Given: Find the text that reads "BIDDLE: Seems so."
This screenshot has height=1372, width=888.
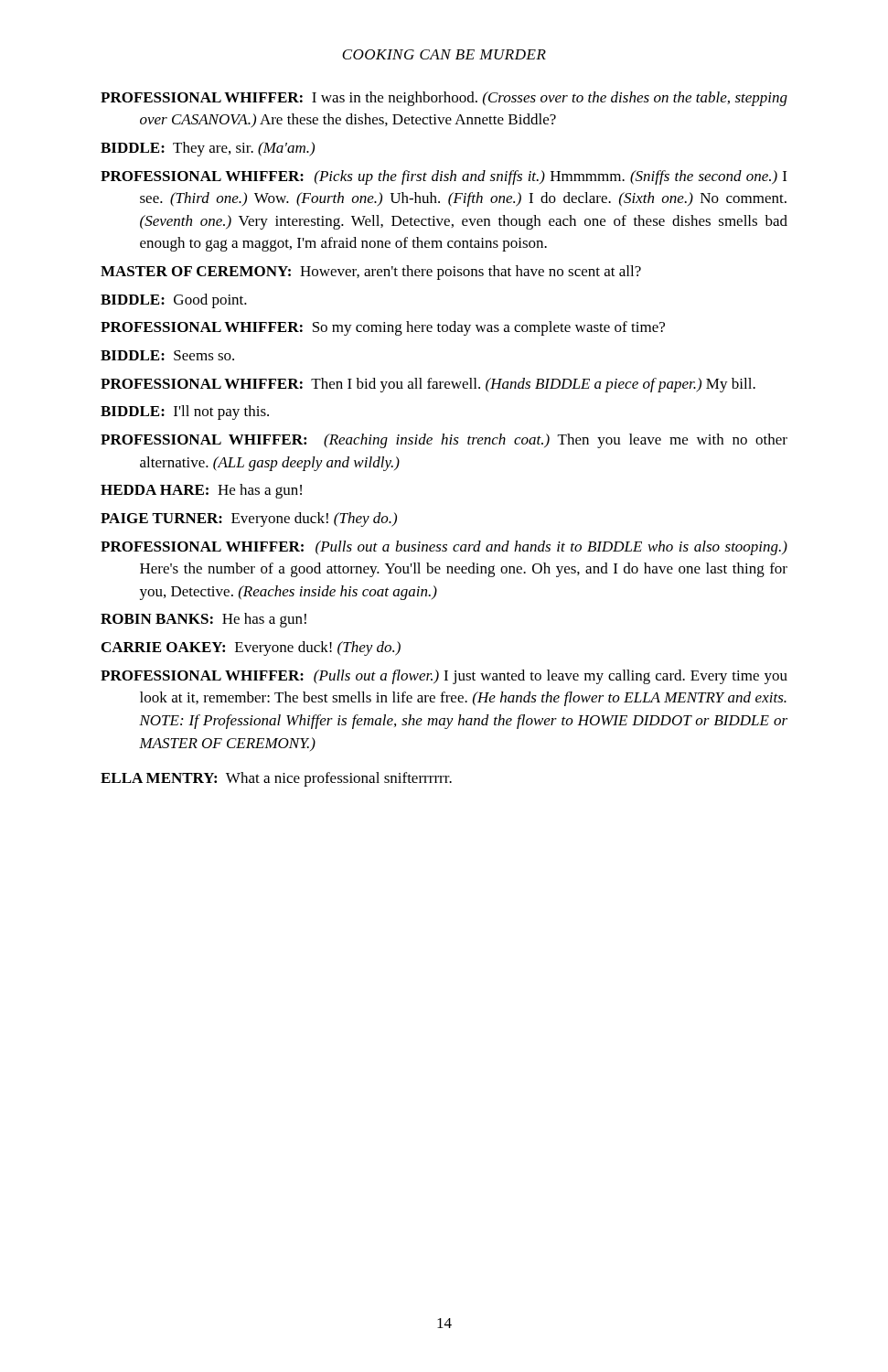Looking at the screenshot, I should coord(168,355).
